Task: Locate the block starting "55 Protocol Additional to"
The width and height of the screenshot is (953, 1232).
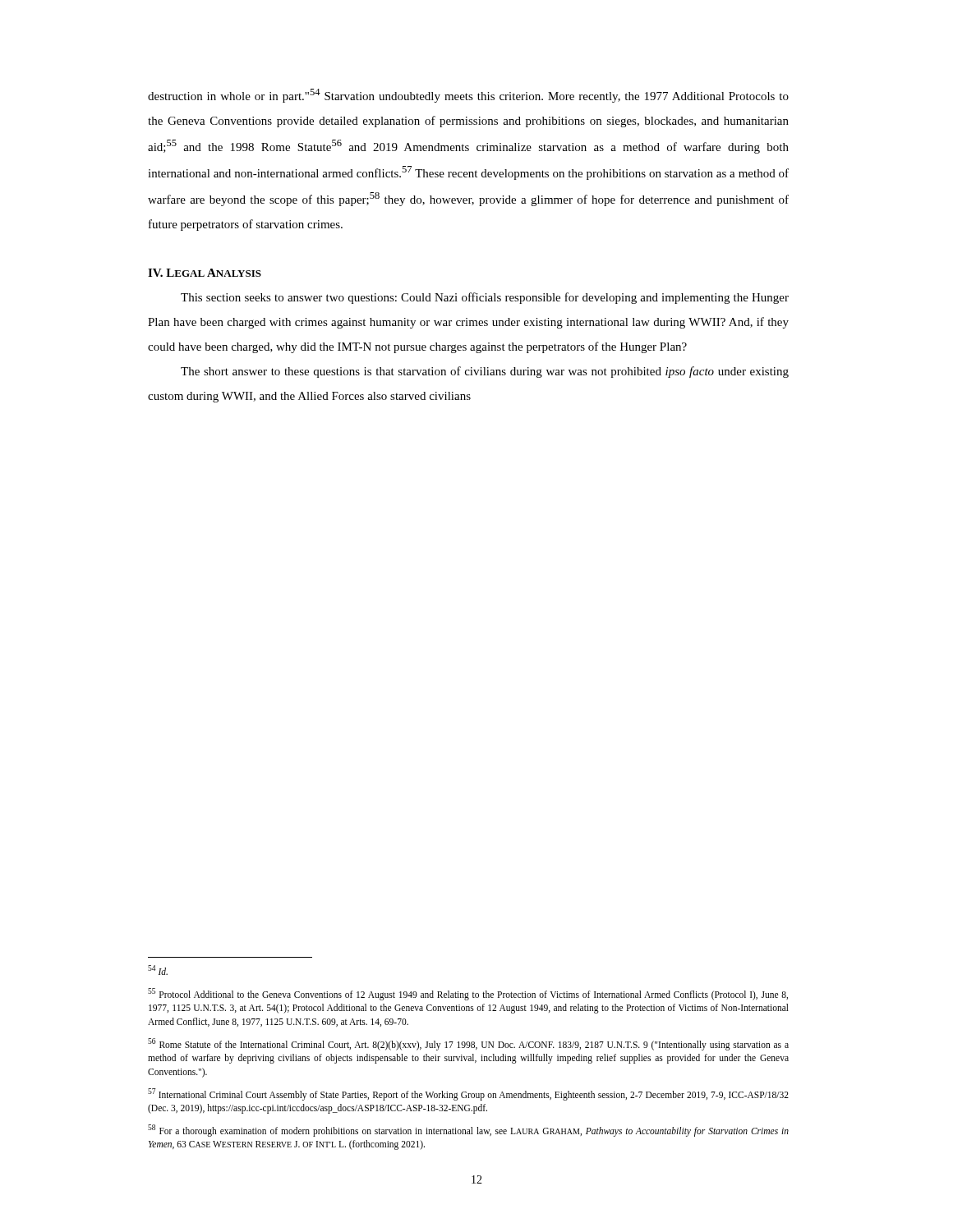Action: [x=468, y=1007]
